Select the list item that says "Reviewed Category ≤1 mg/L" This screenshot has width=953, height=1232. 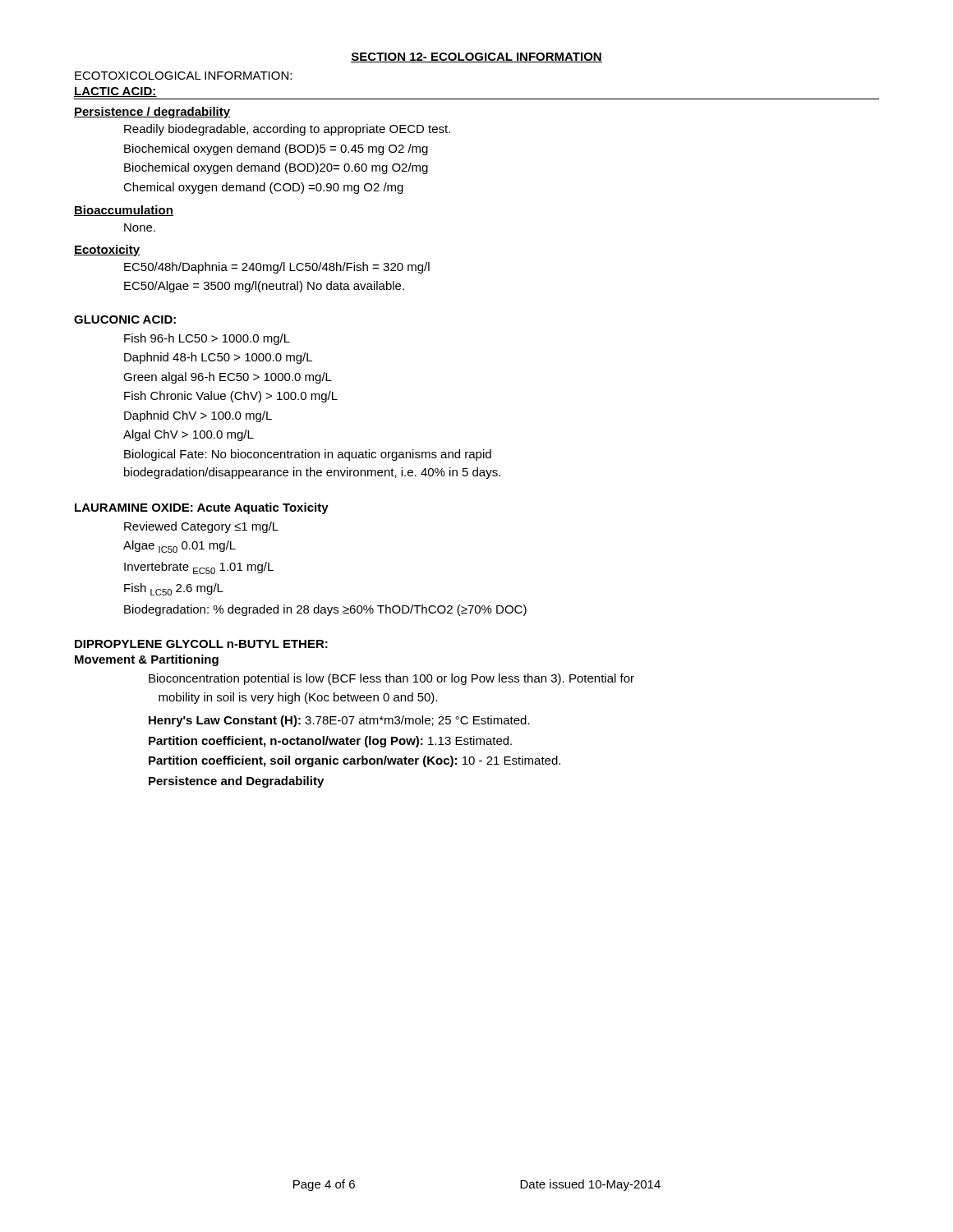(201, 526)
